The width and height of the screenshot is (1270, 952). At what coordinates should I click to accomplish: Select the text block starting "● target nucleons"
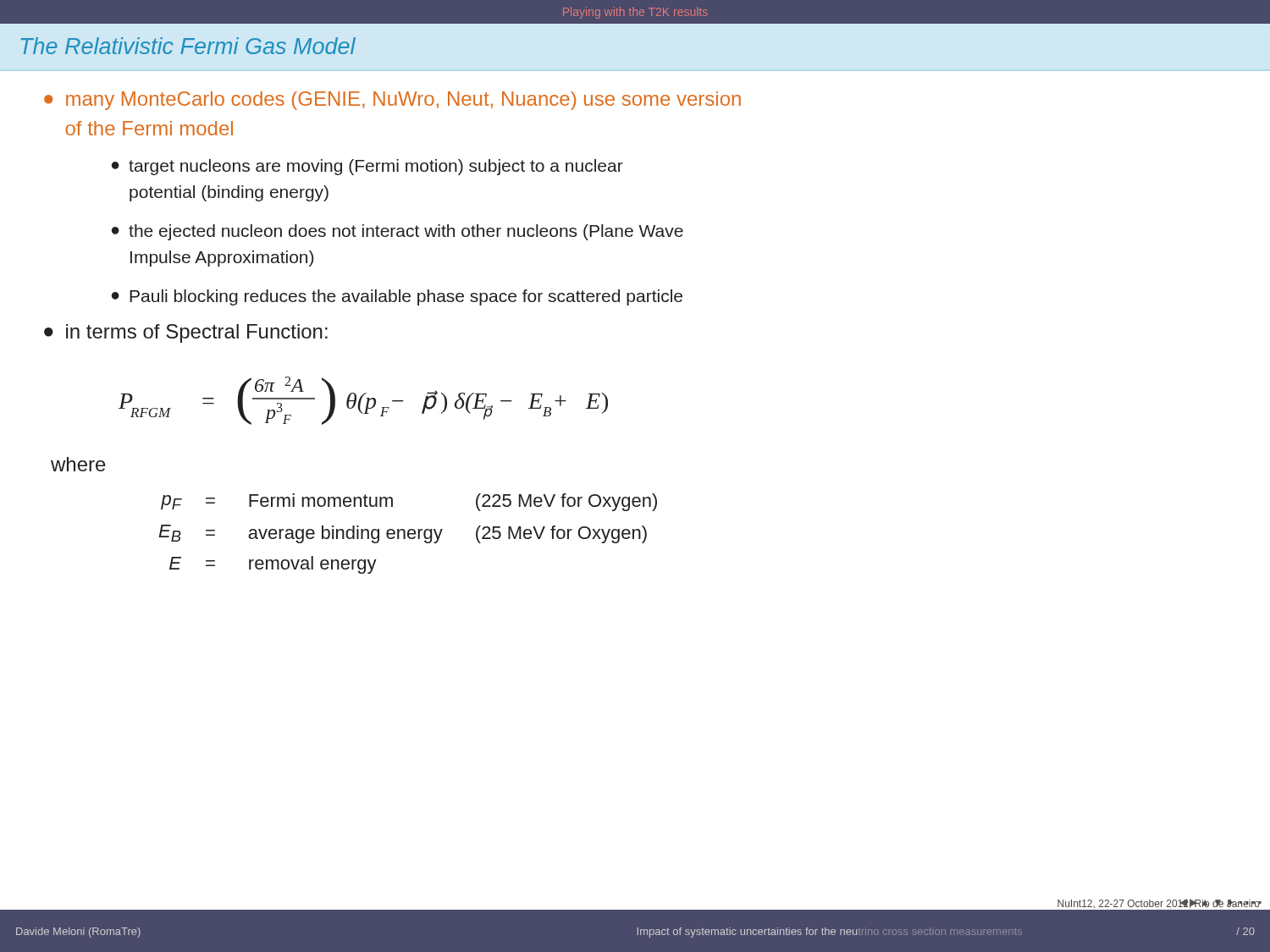coord(367,179)
